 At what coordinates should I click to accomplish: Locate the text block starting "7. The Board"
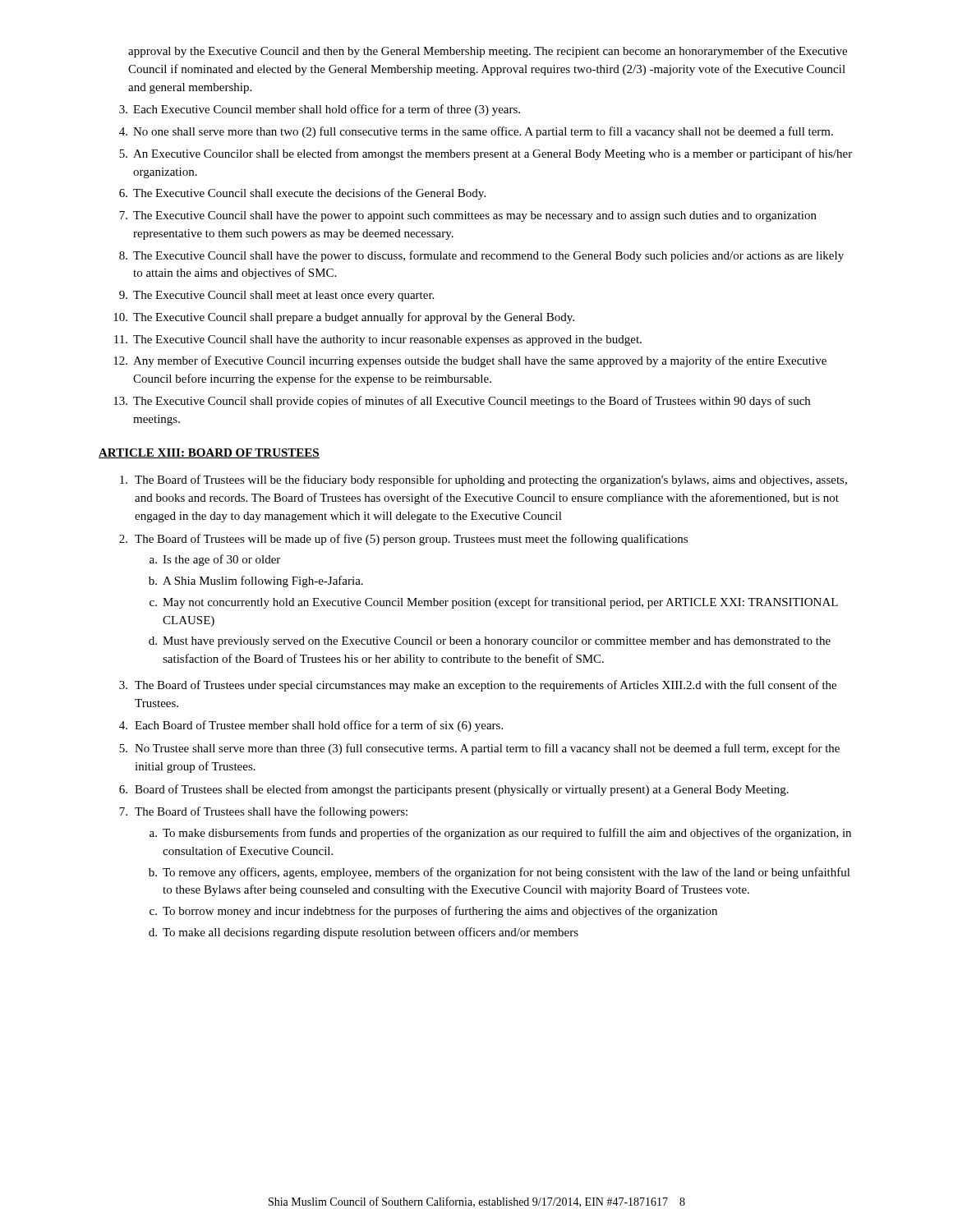[x=476, y=874]
